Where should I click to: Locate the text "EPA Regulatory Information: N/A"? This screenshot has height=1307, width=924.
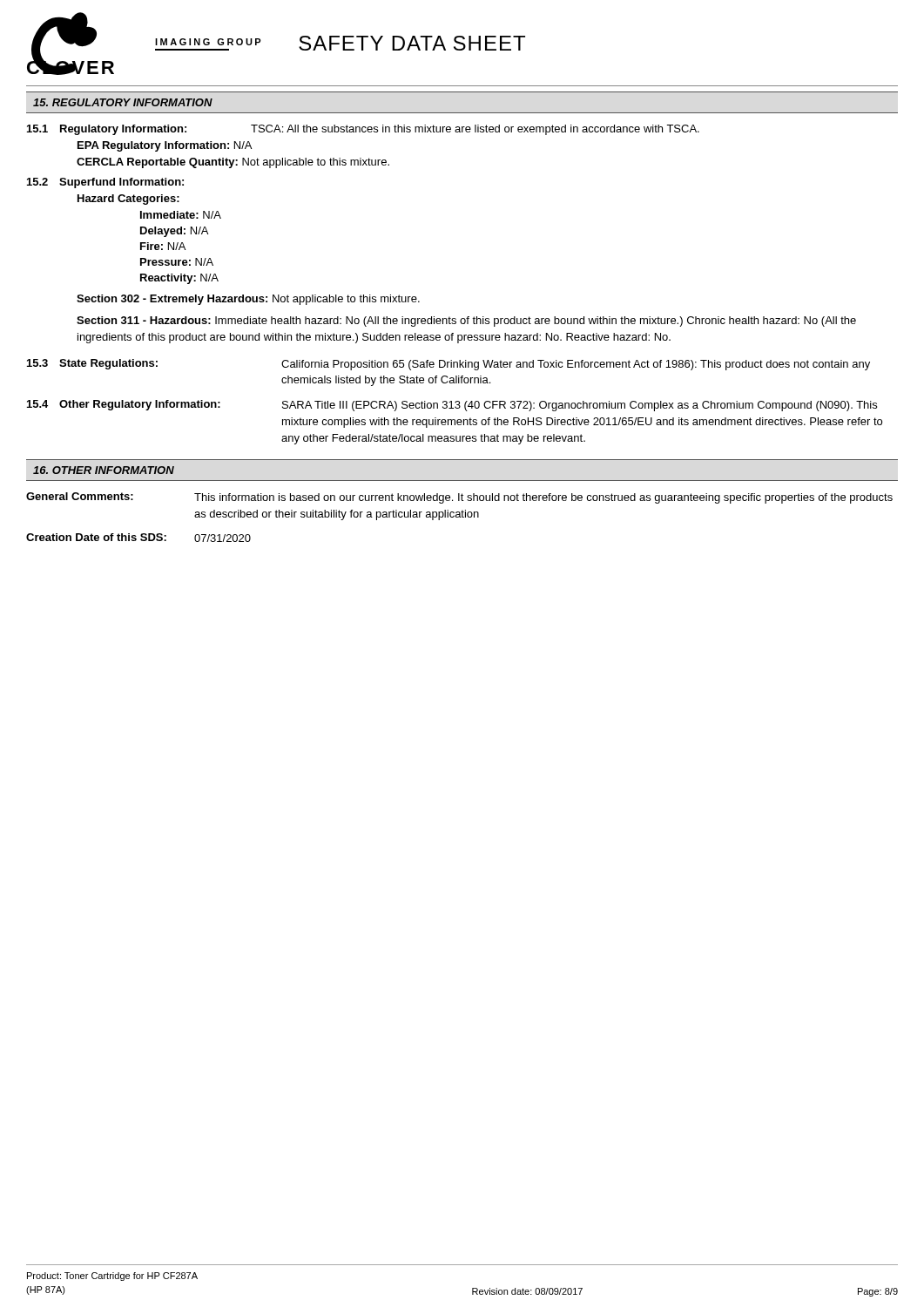164,145
